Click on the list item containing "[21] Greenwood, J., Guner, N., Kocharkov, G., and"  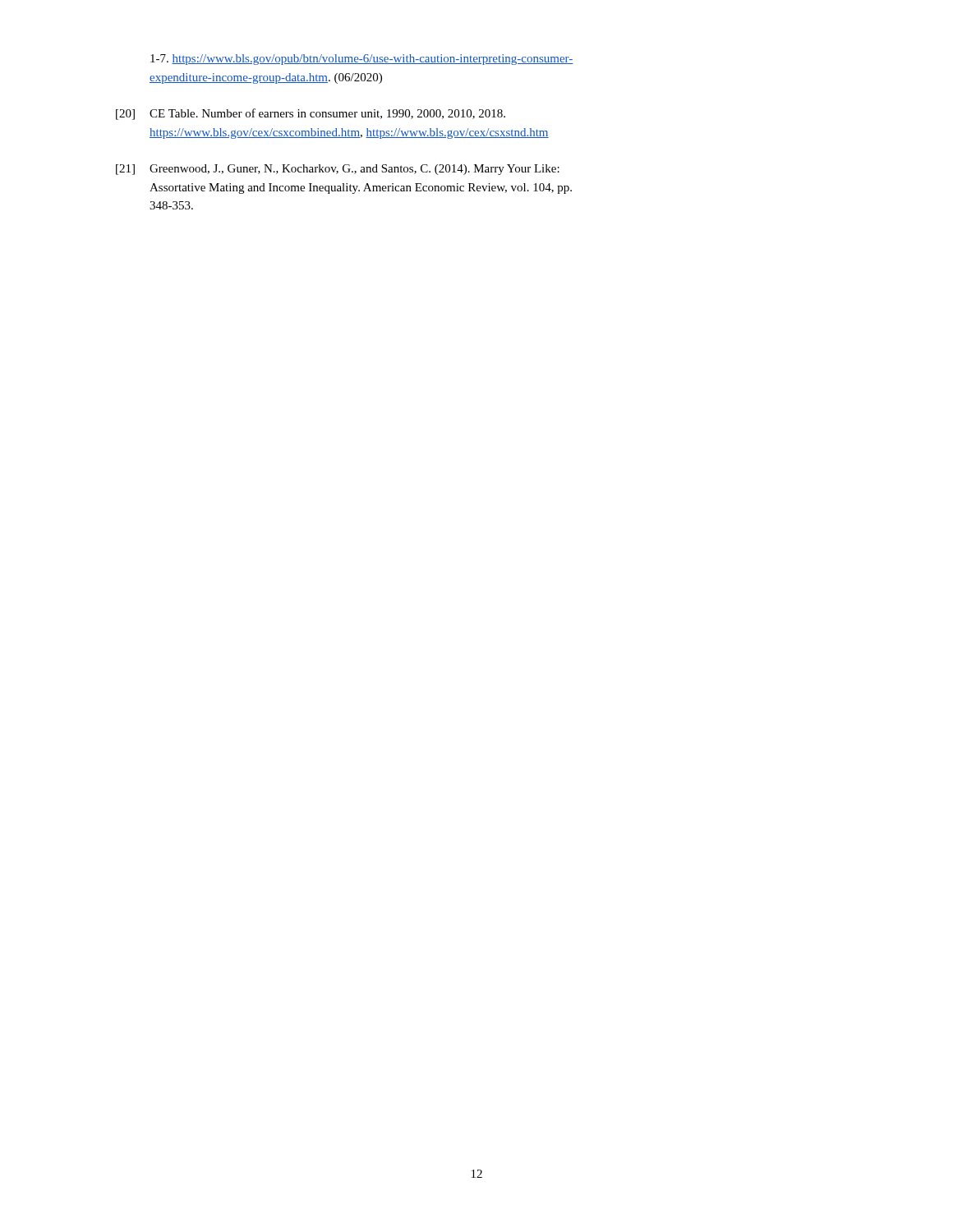point(476,187)
